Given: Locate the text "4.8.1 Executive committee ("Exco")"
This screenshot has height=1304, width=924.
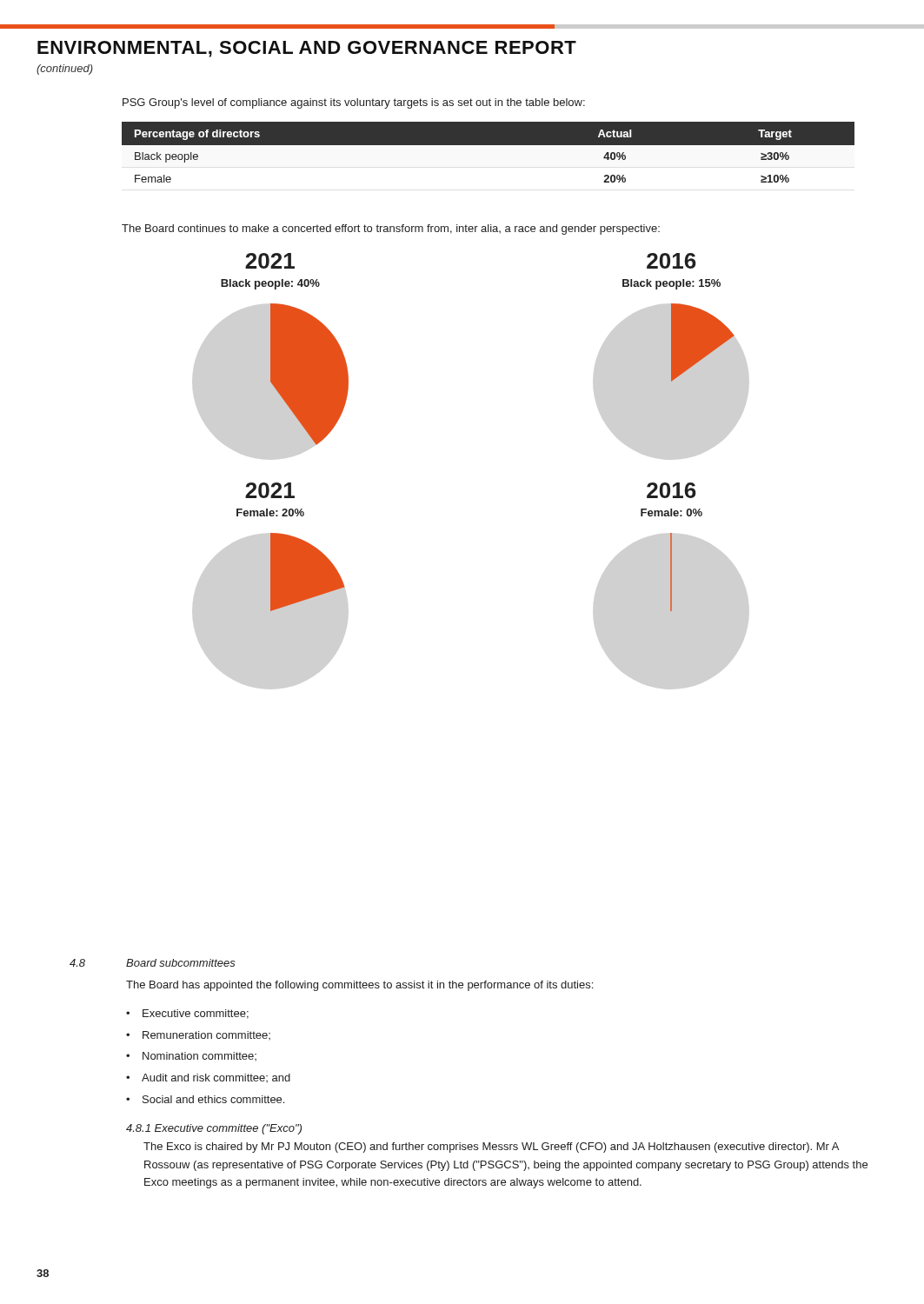Looking at the screenshot, I should [214, 1128].
